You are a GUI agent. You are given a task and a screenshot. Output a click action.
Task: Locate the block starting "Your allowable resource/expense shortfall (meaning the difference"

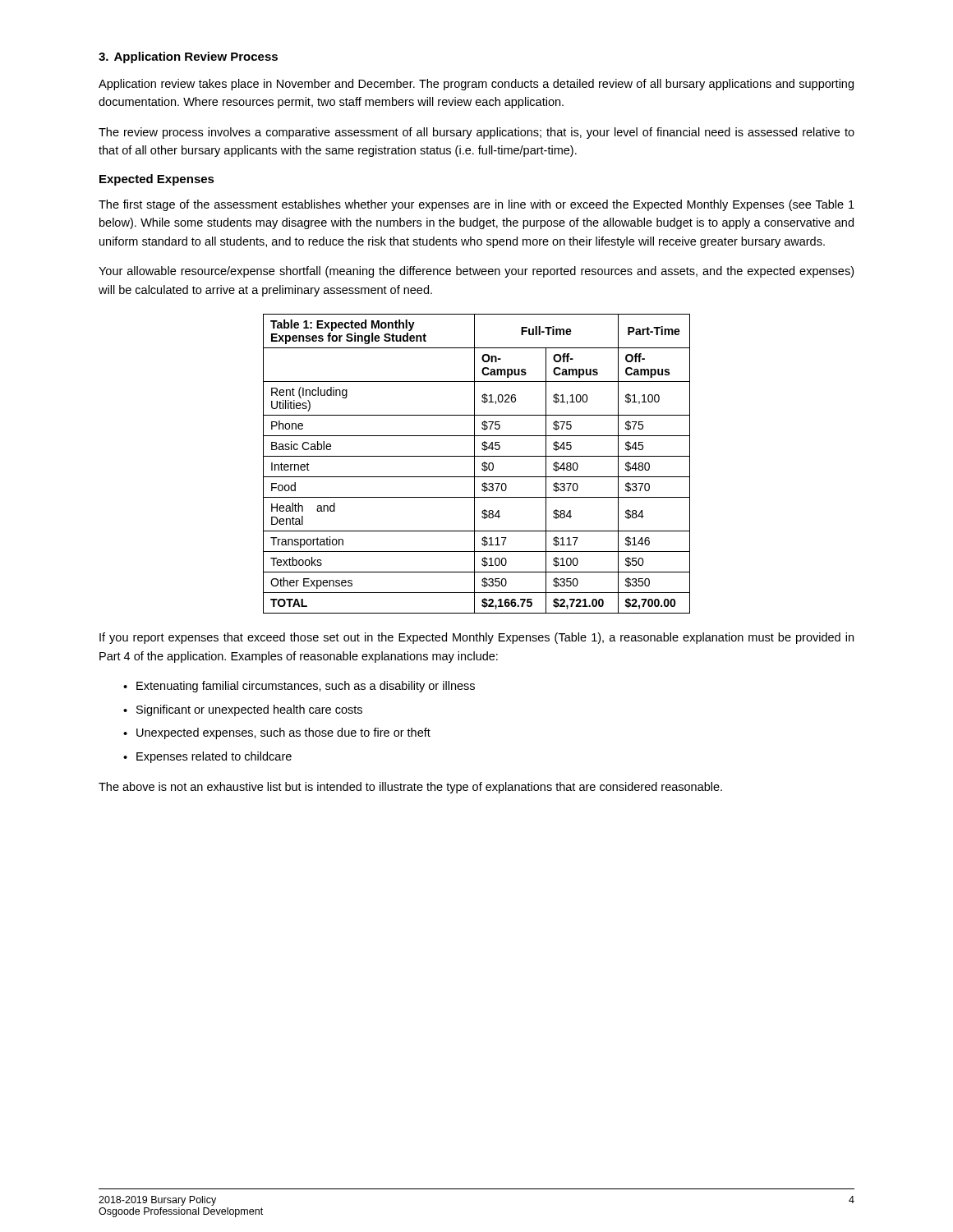(x=476, y=281)
